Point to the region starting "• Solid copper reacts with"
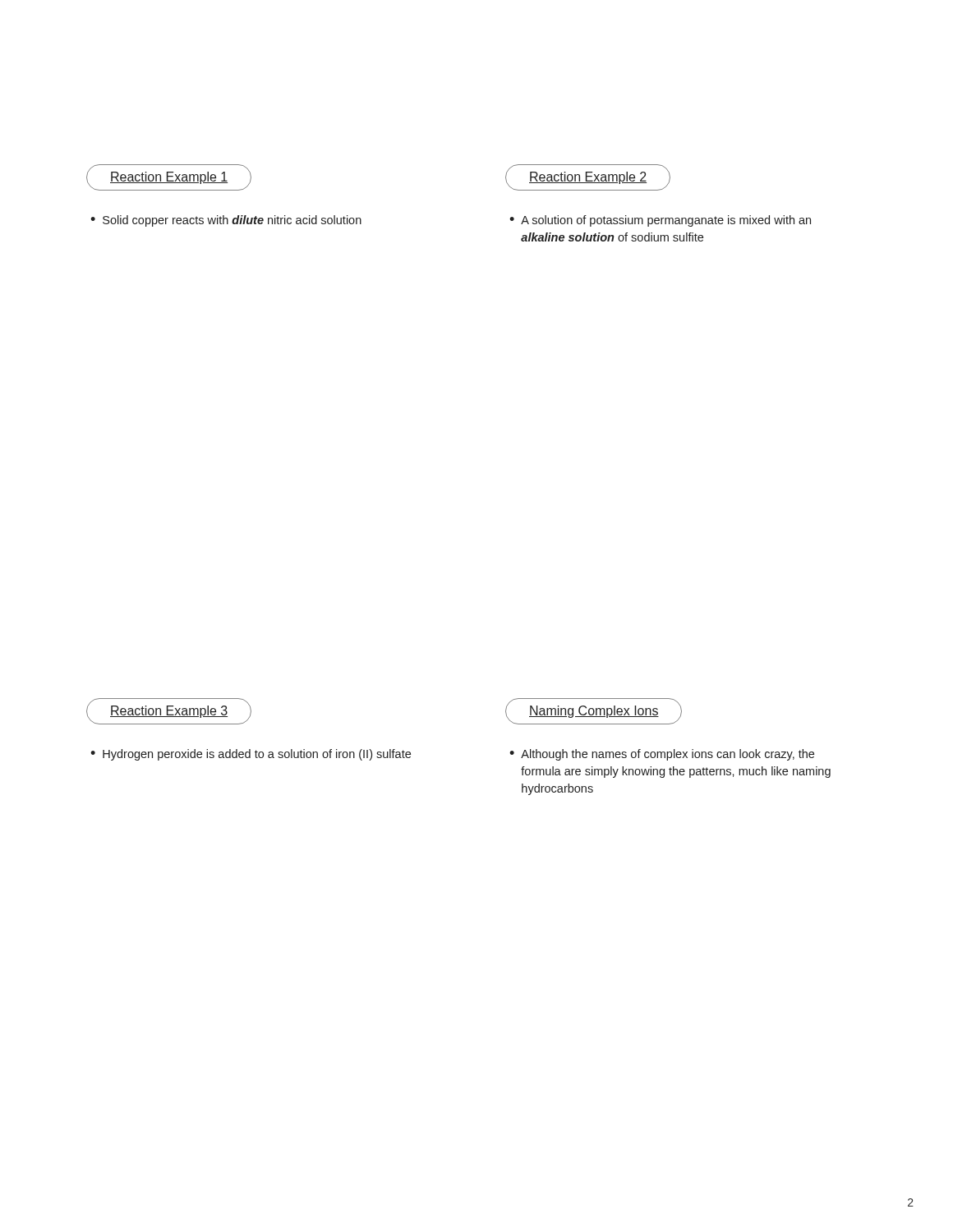 (255, 221)
